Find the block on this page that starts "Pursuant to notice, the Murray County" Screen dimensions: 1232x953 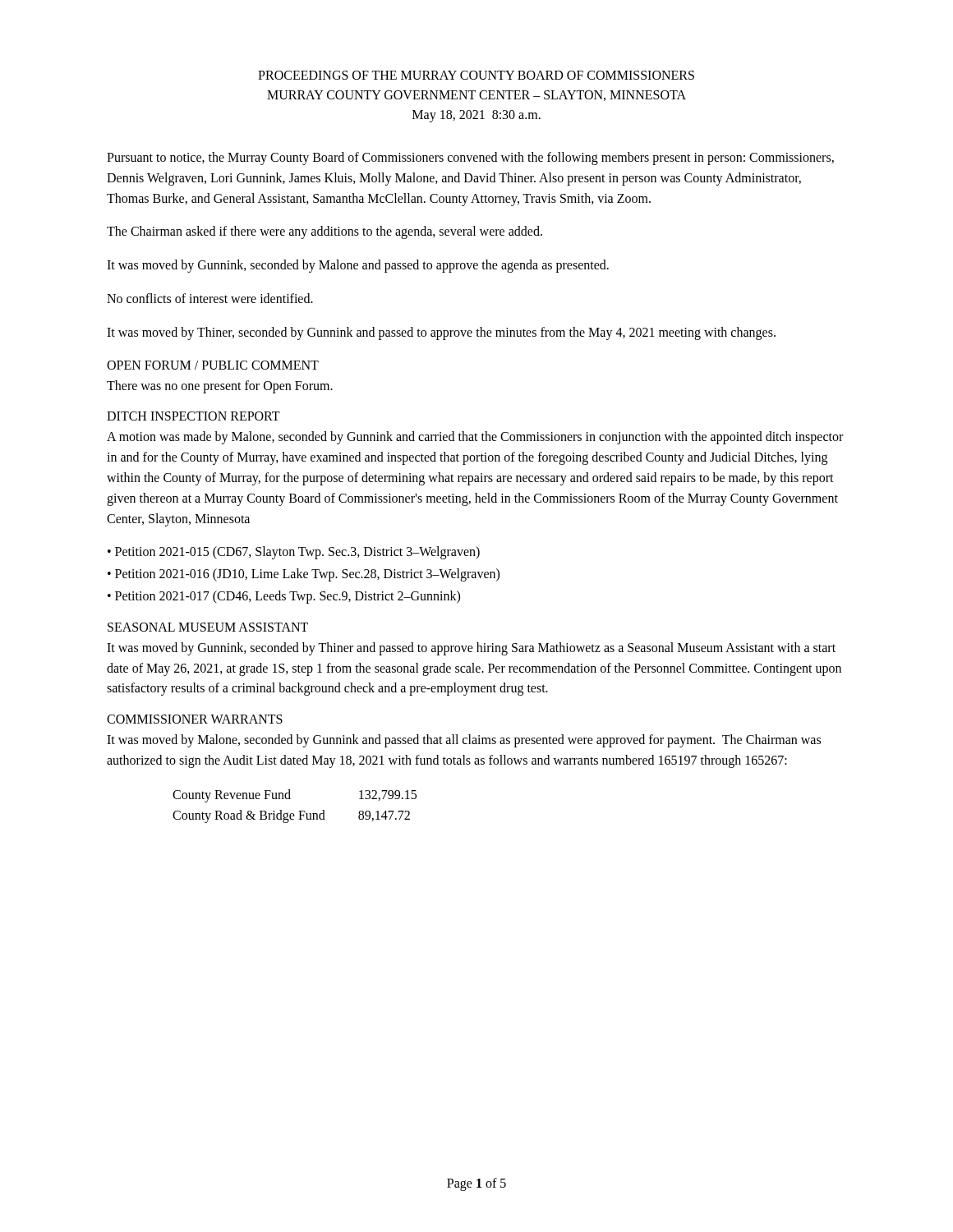coord(471,178)
